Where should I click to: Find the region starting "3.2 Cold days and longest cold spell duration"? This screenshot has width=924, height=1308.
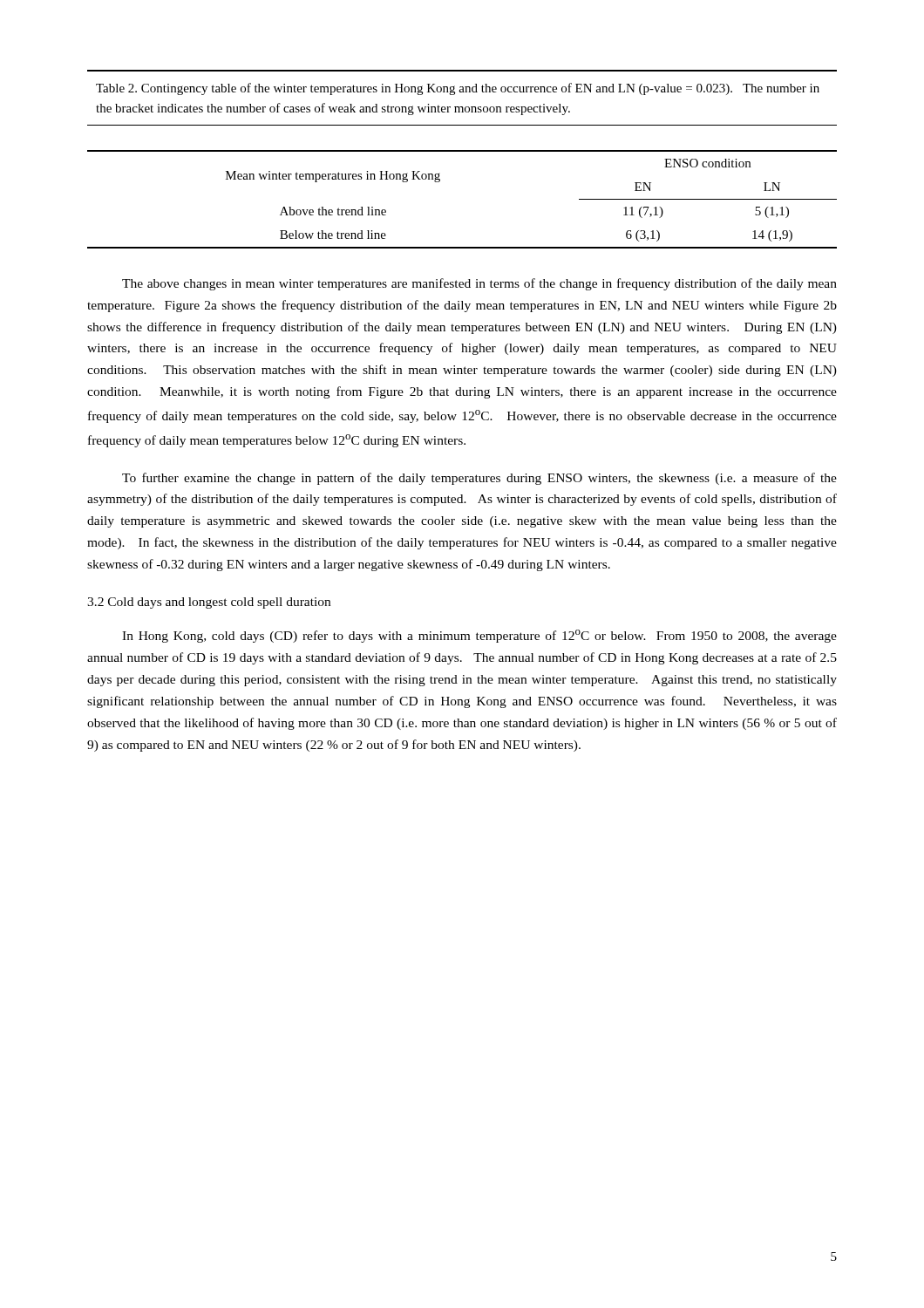click(x=209, y=601)
